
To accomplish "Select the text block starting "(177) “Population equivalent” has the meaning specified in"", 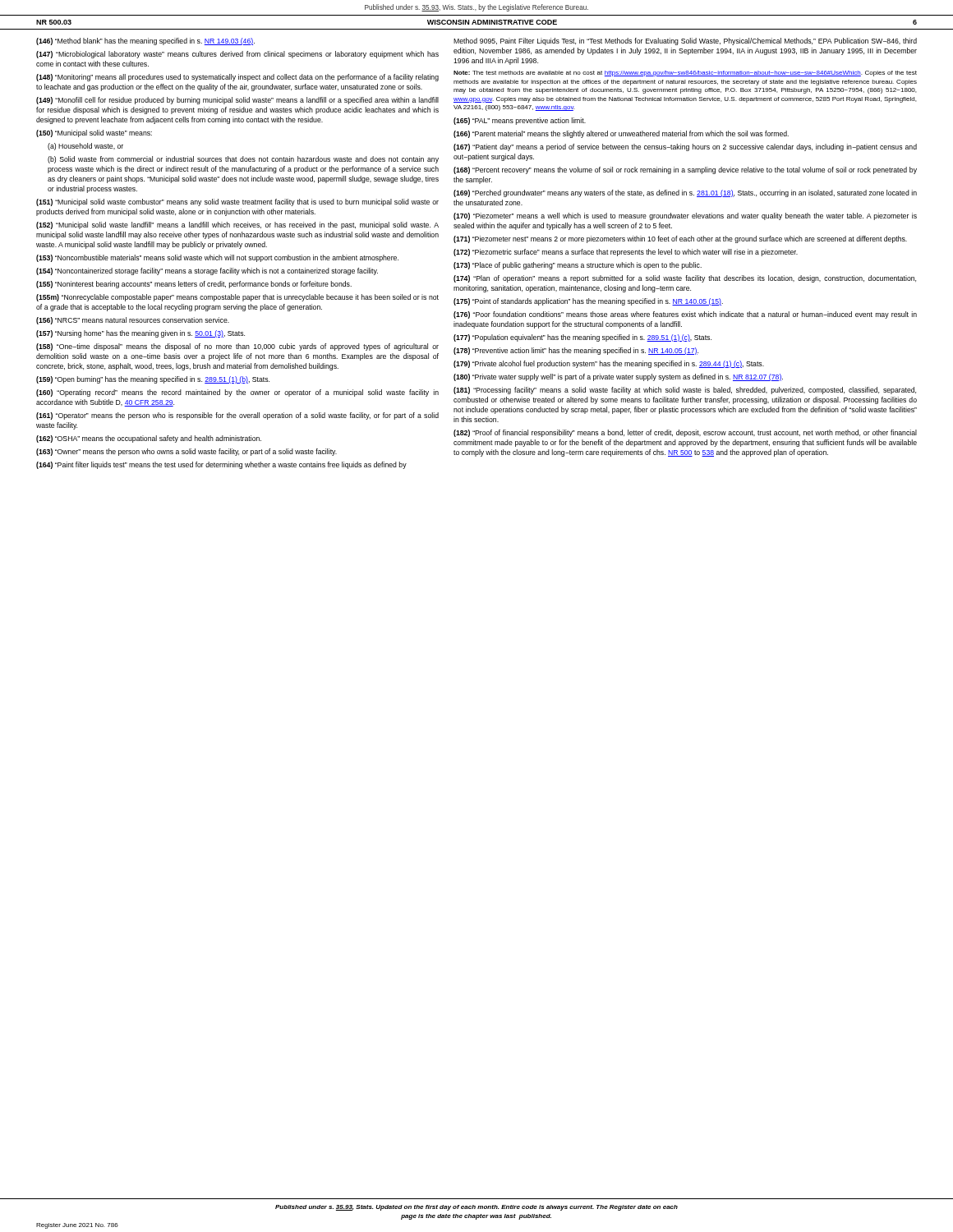I will [685, 337].
